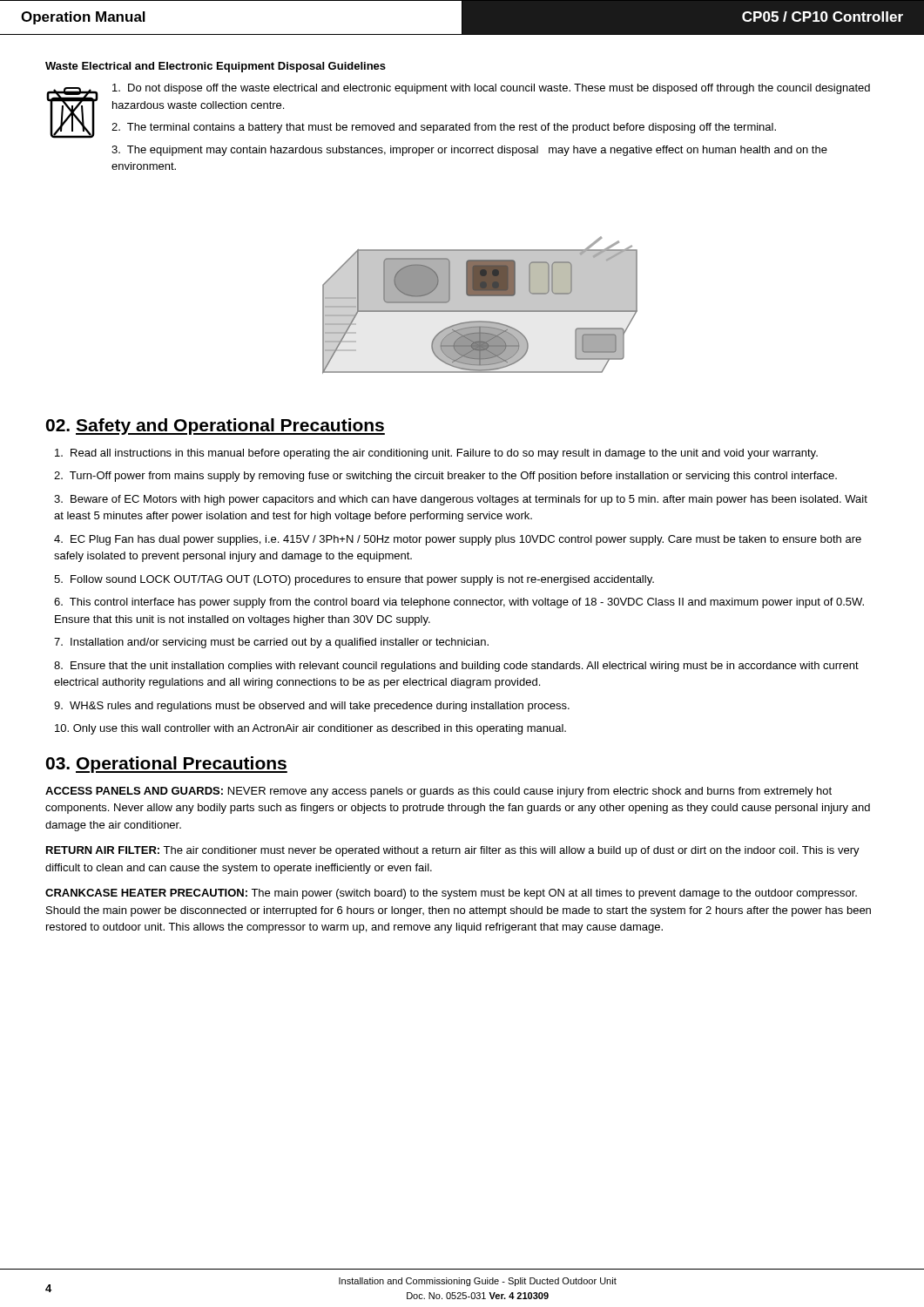Locate the block of text that opens with "8. Ensure that the unit installation complies with"
Image resolution: width=924 pixels, height=1307 pixels.
456,673
